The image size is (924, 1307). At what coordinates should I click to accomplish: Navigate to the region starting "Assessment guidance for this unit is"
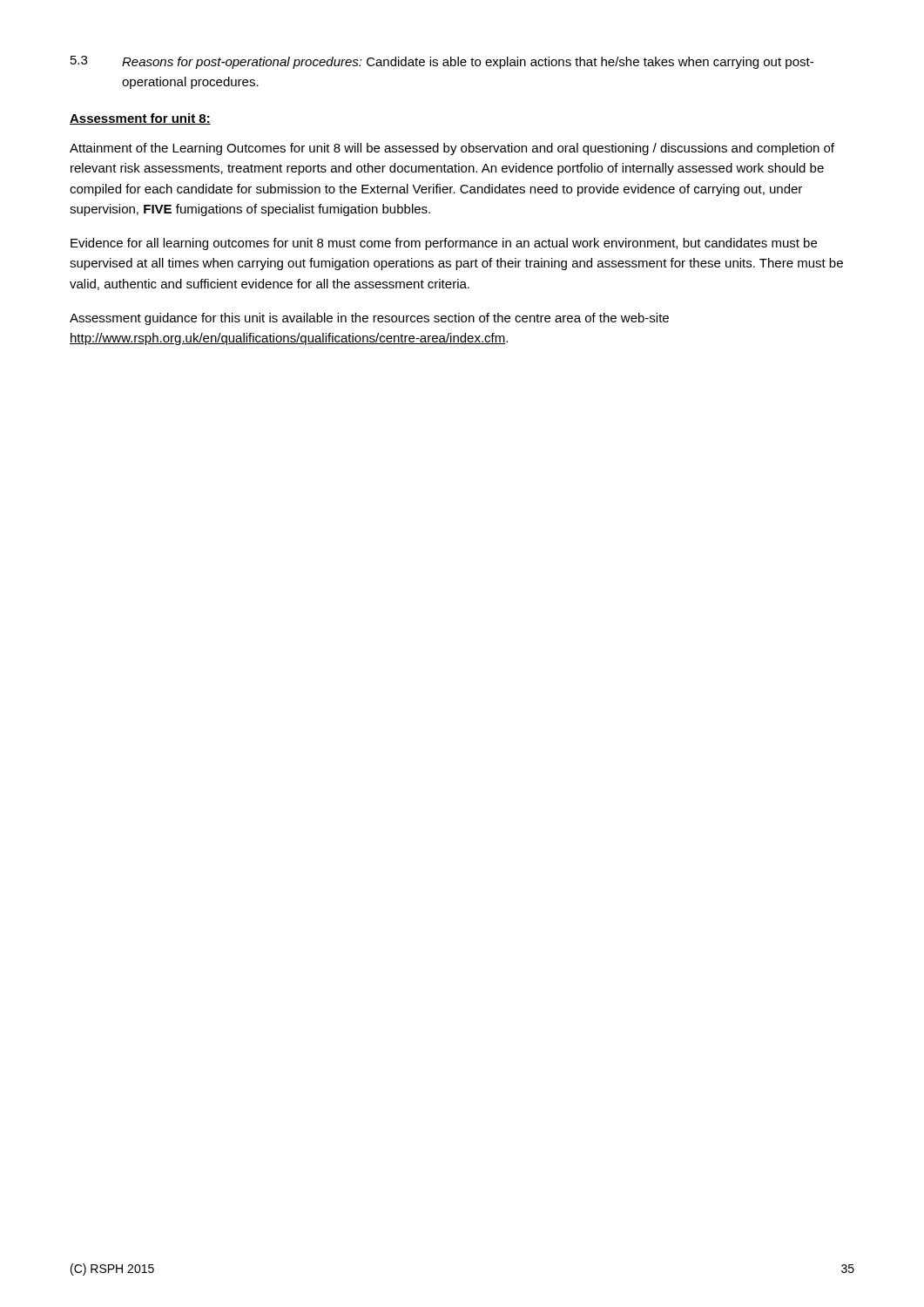point(370,328)
